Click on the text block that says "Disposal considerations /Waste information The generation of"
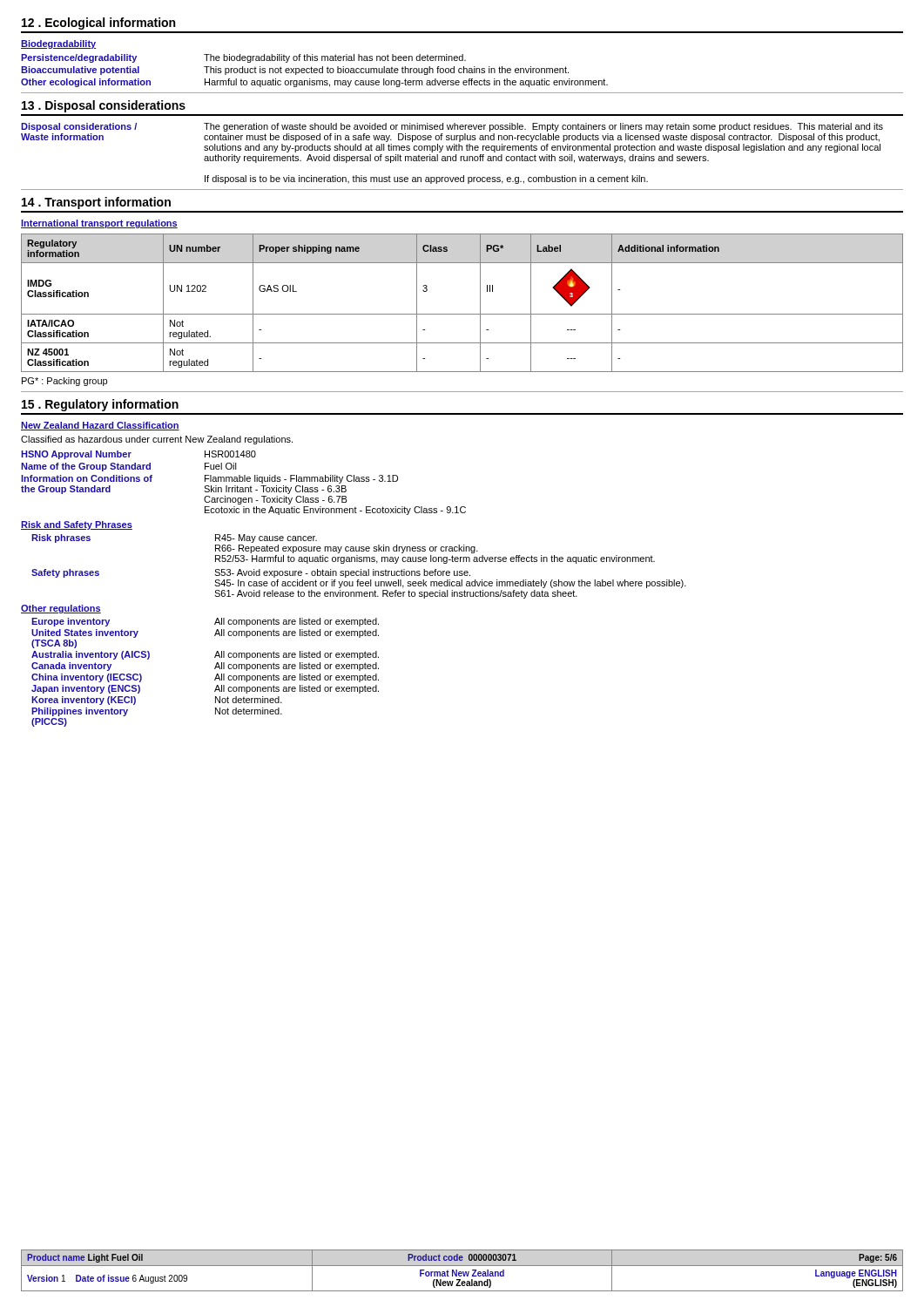Screen dimensions: 1307x924 click(462, 153)
